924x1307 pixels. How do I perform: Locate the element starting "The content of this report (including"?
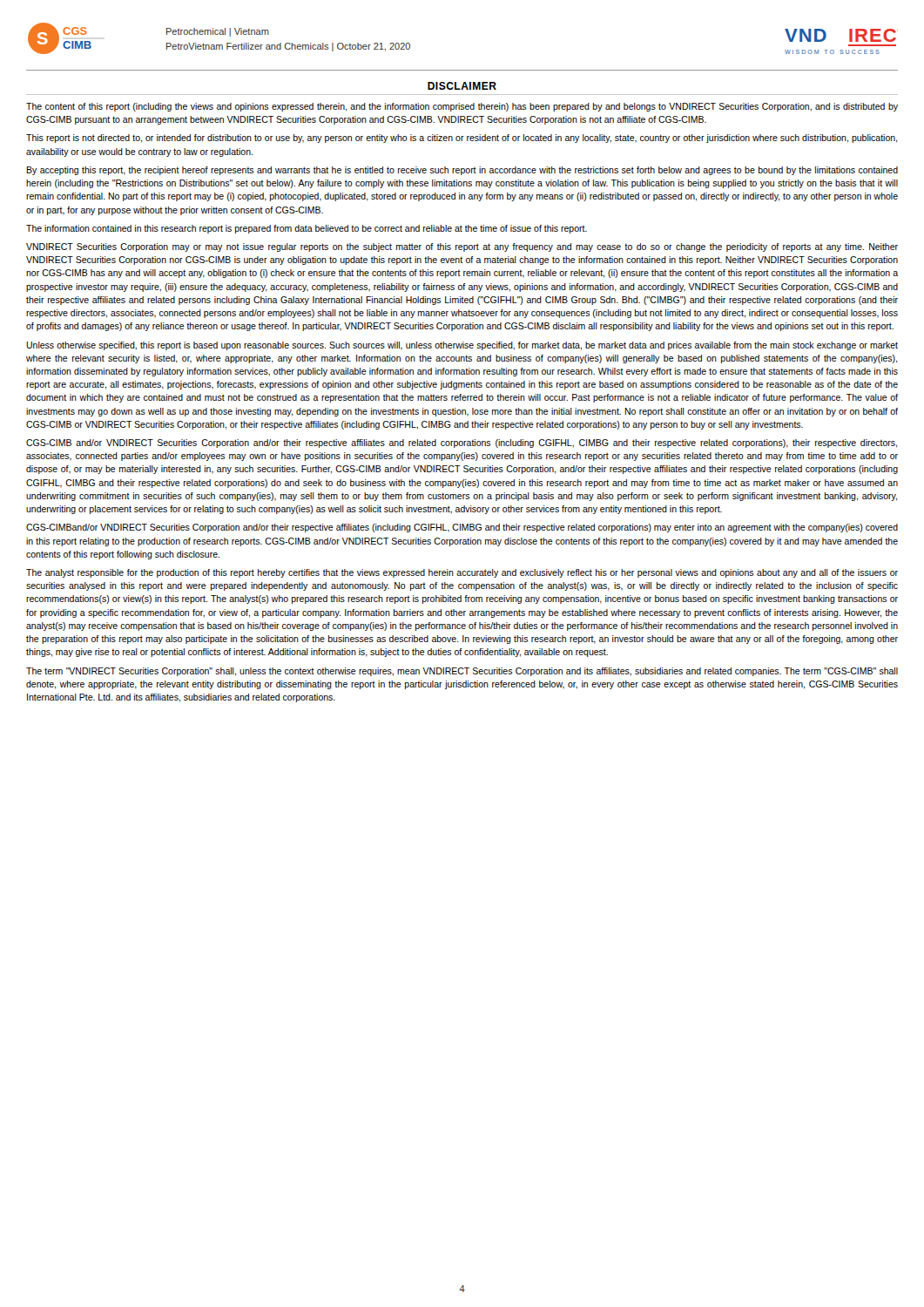(462, 114)
